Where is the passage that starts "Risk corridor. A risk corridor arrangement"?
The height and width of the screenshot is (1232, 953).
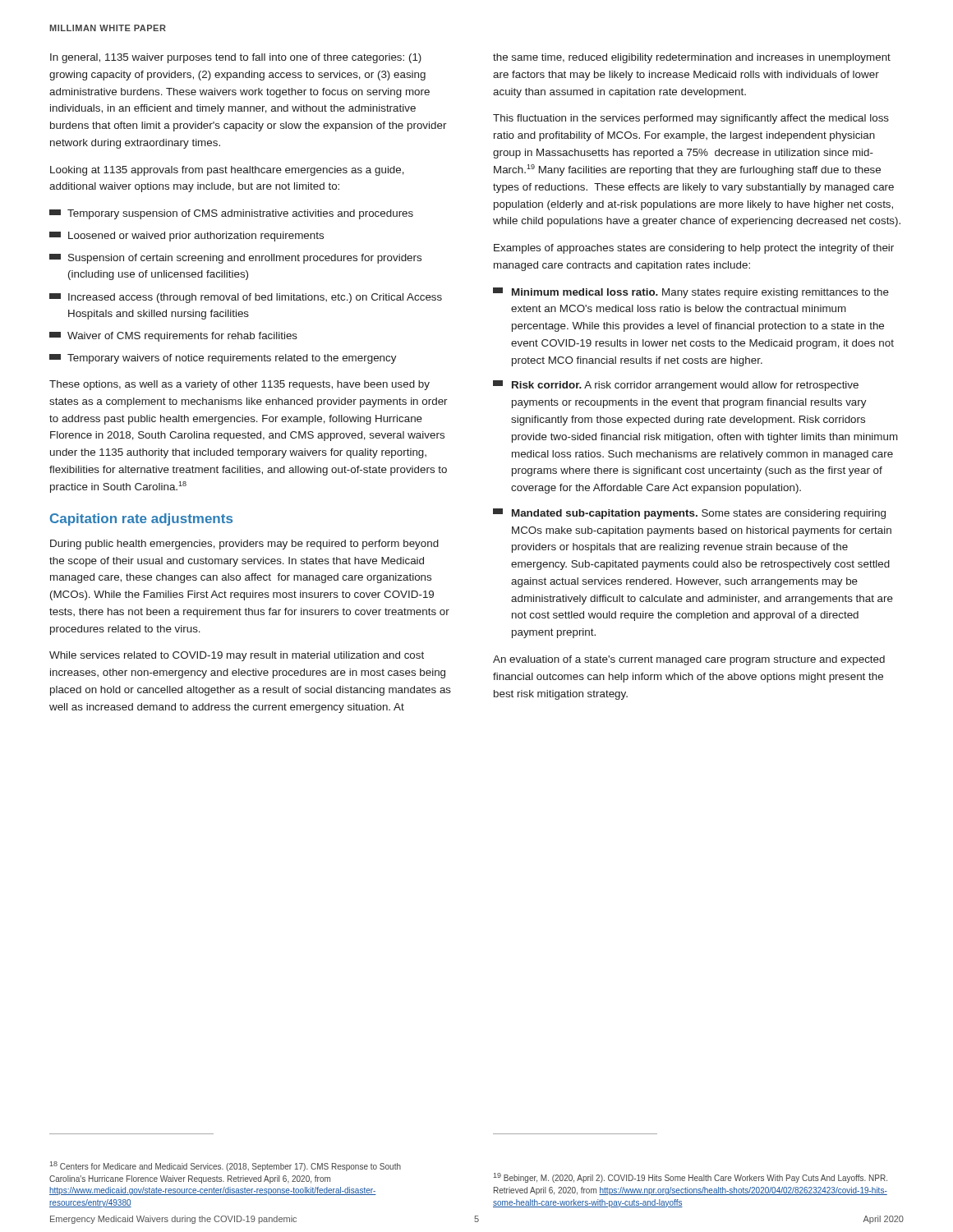698,437
